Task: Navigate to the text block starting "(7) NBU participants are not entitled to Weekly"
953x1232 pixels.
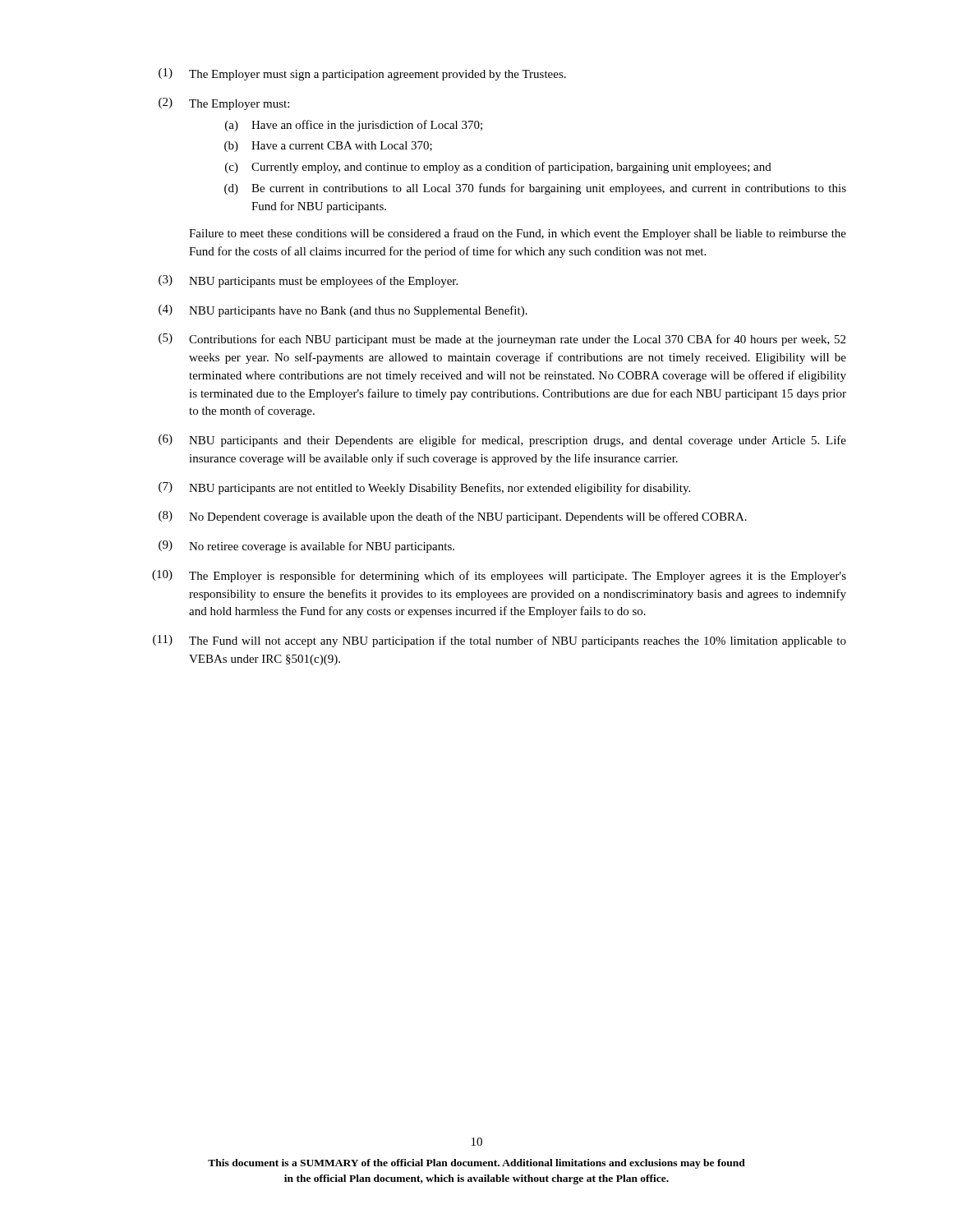Action: click(x=476, y=488)
